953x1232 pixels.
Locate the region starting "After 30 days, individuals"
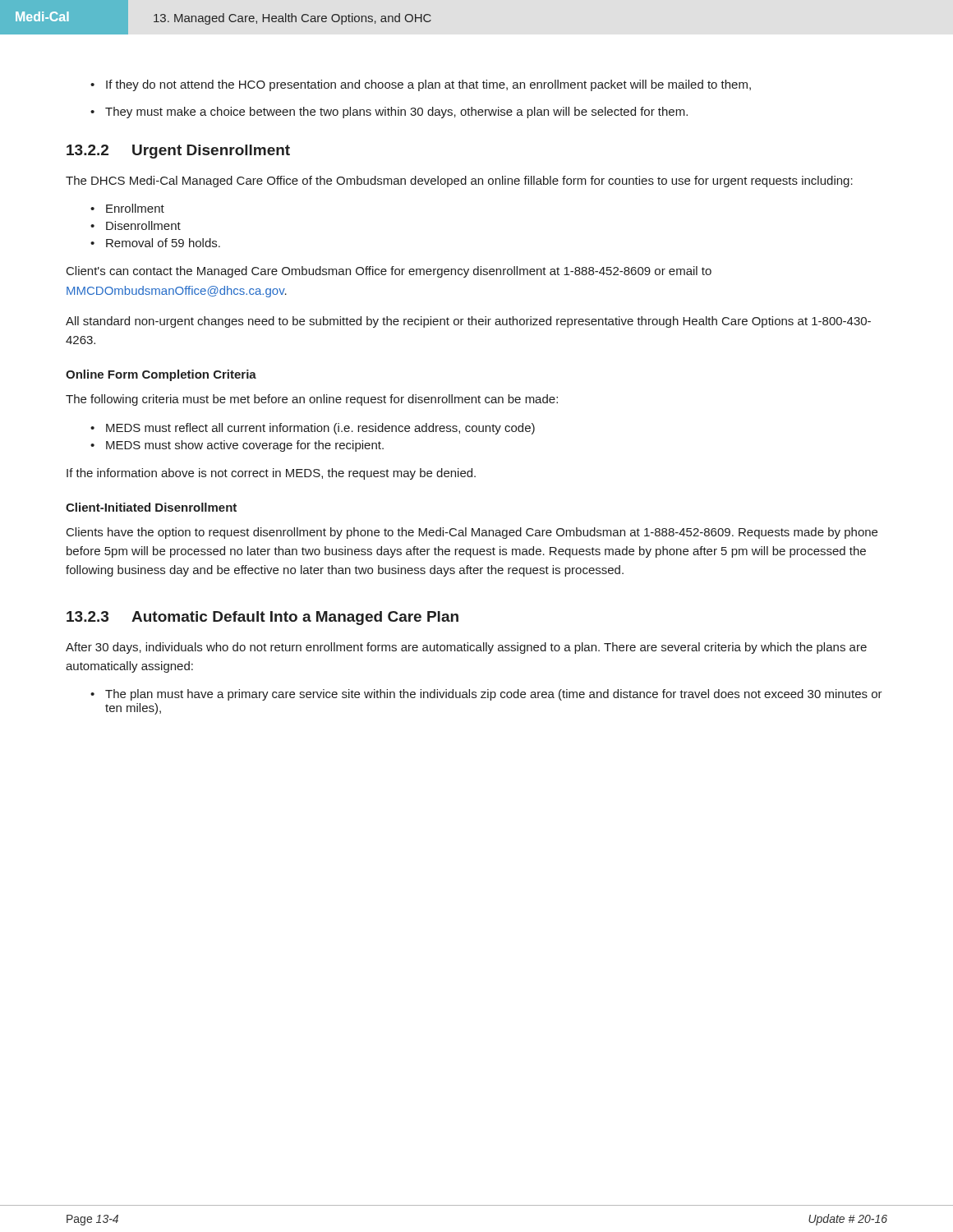point(466,656)
